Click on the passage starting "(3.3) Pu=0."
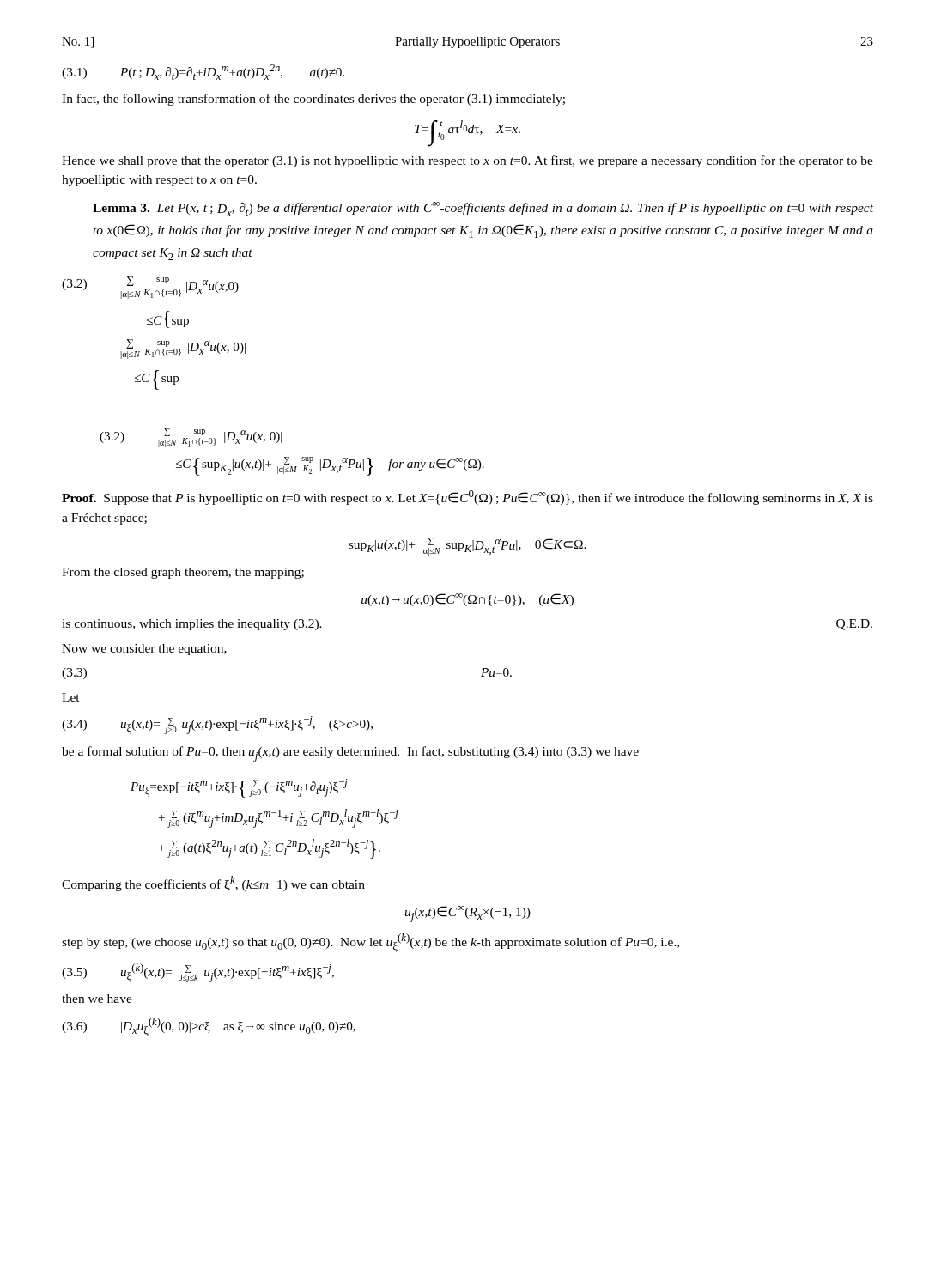The height and width of the screenshot is (1288, 935). (x=71, y=673)
